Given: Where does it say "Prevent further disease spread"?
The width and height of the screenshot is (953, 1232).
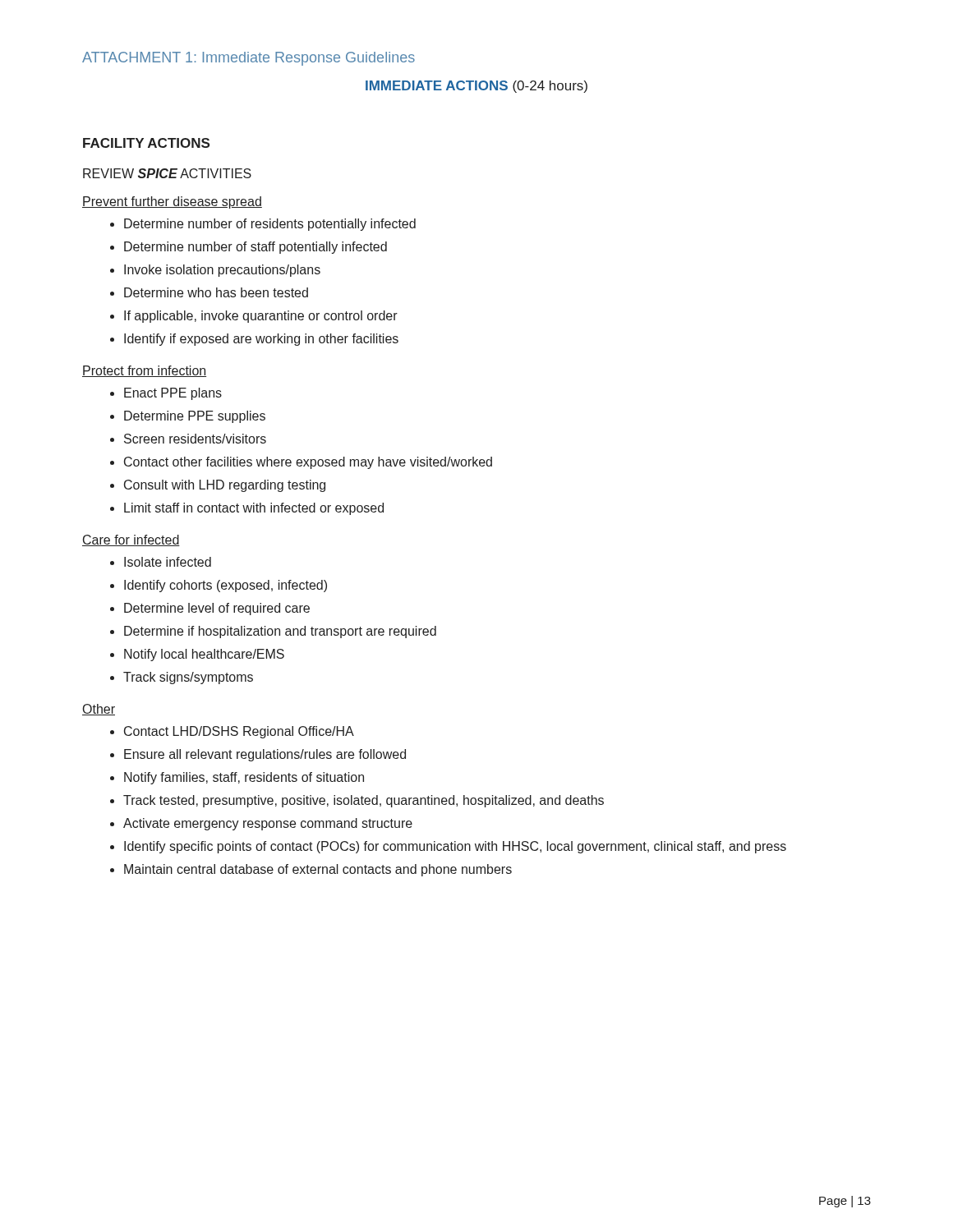Looking at the screenshot, I should pos(172,202).
